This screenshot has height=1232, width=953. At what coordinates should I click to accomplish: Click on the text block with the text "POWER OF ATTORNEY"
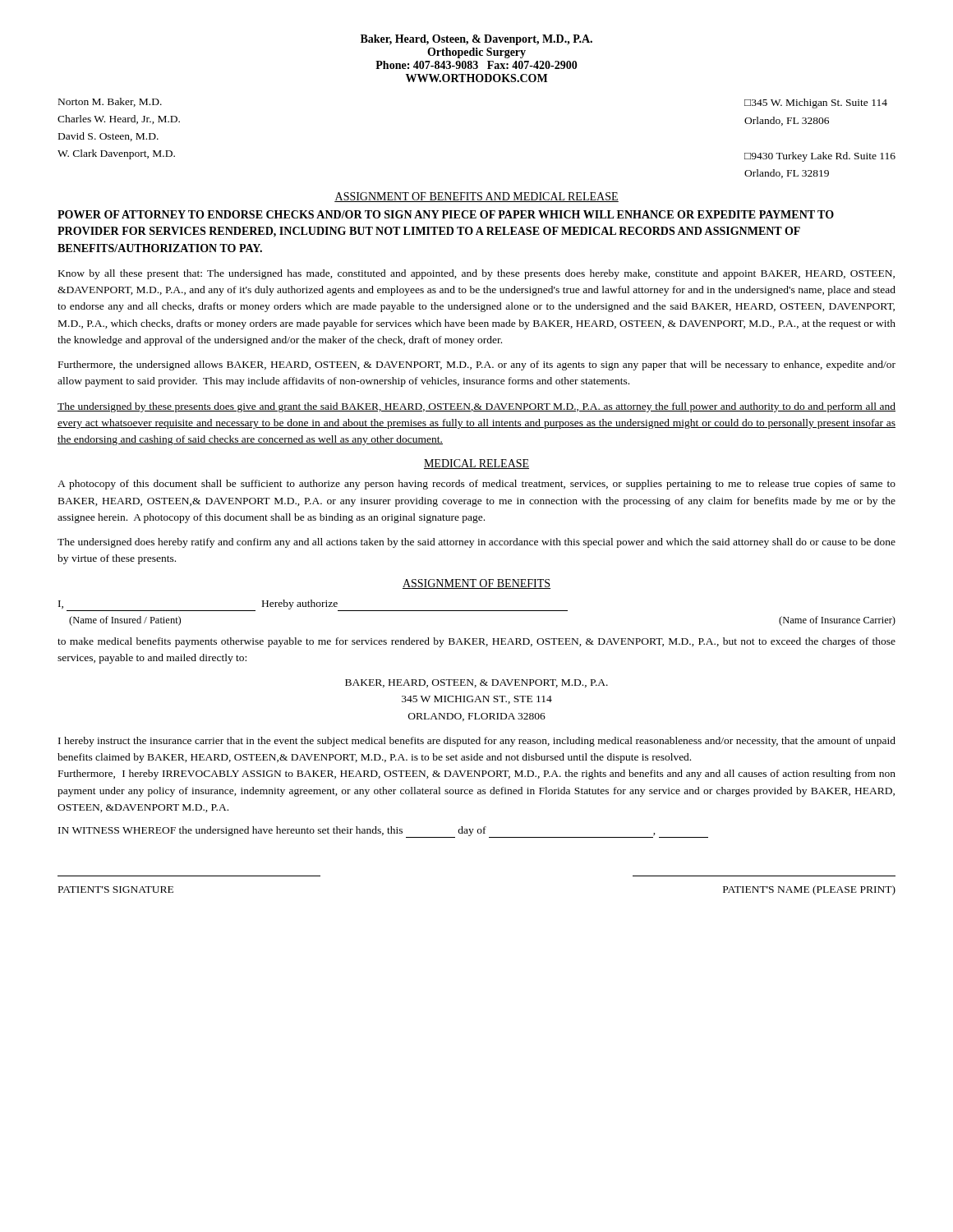pyautogui.click(x=446, y=231)
